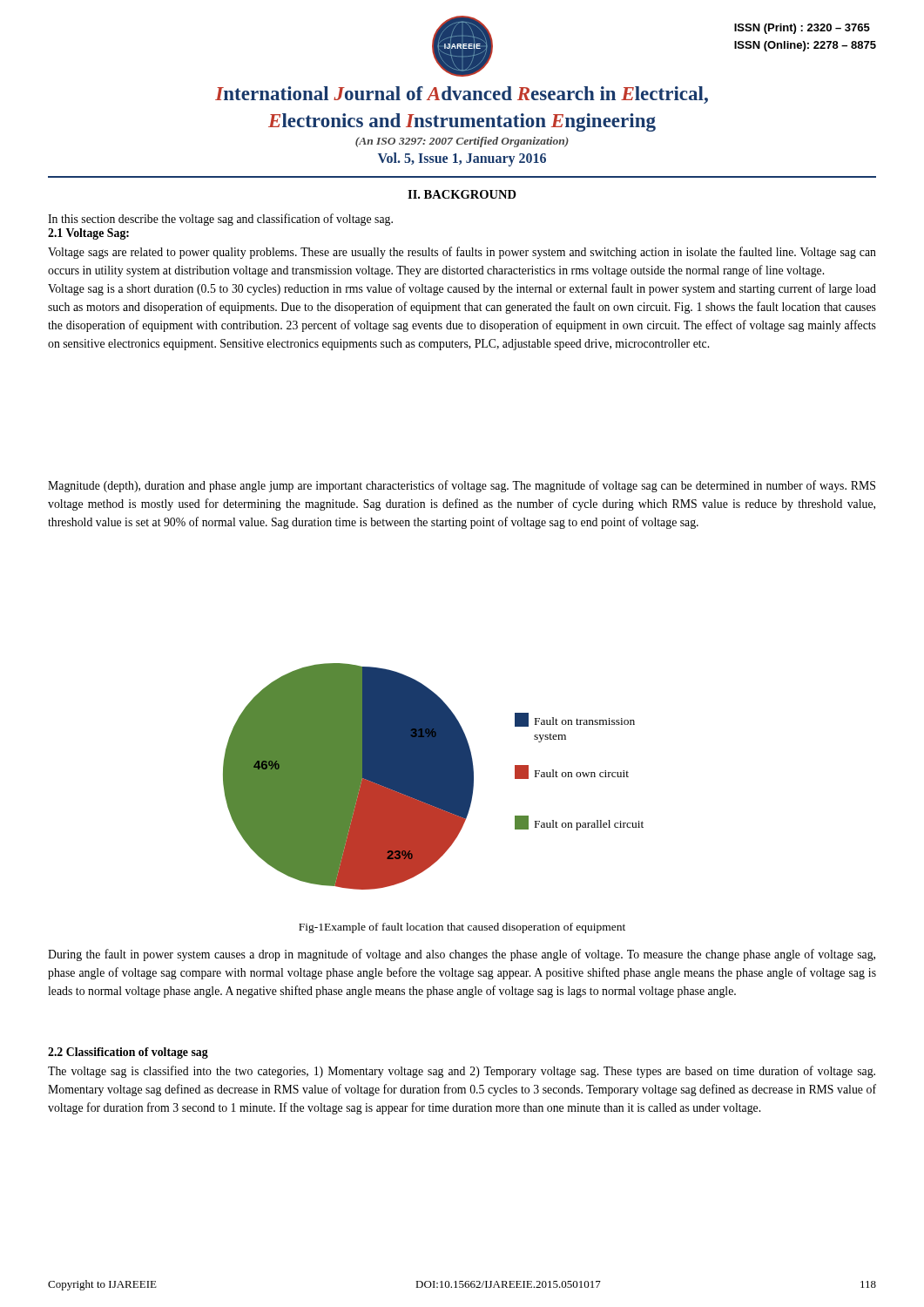
Task: Point to the element starting "2.1 Voltage Sag:"
Action: point(89,233)
